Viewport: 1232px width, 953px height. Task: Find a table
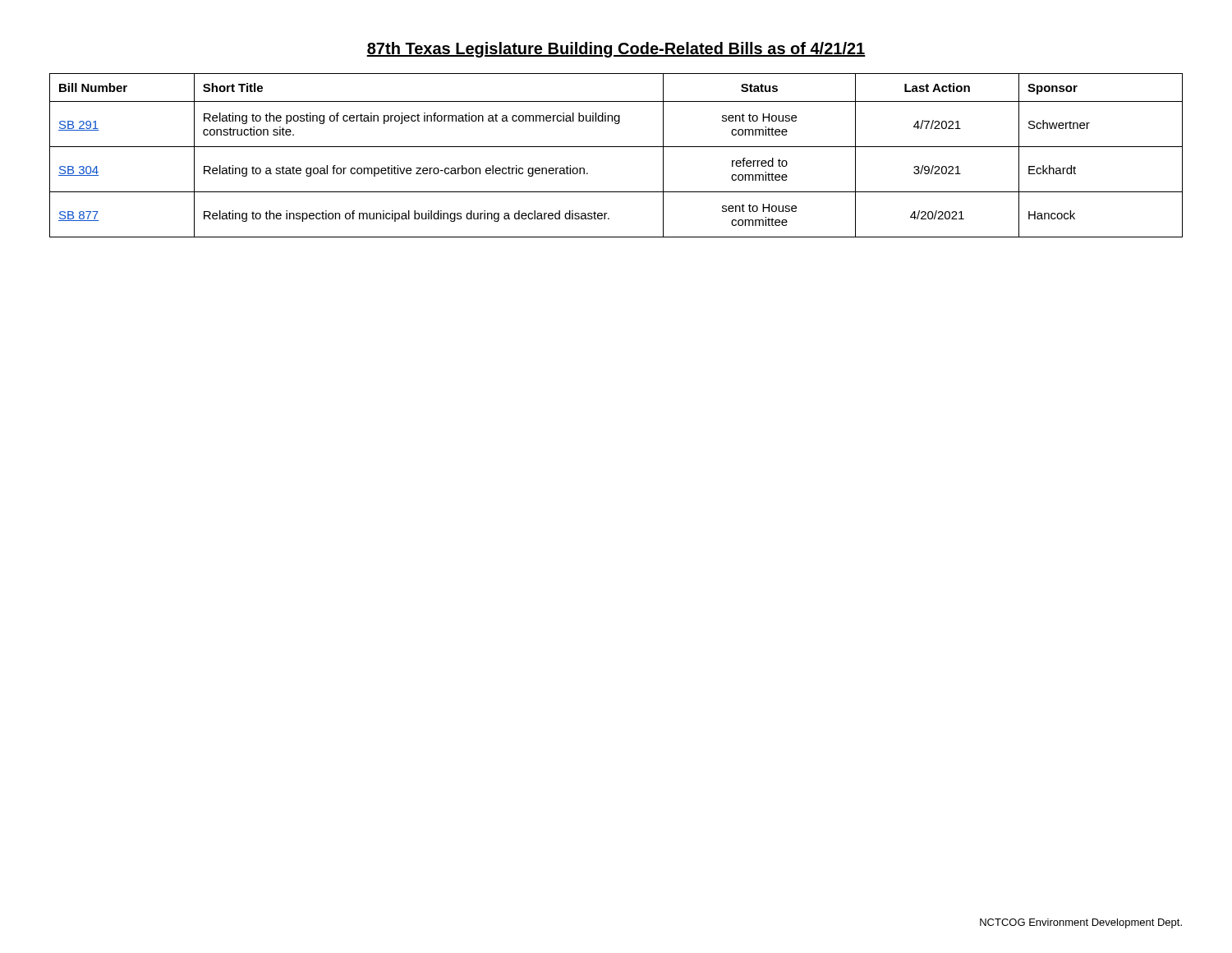pyautogui.click(x=616, y=155)
